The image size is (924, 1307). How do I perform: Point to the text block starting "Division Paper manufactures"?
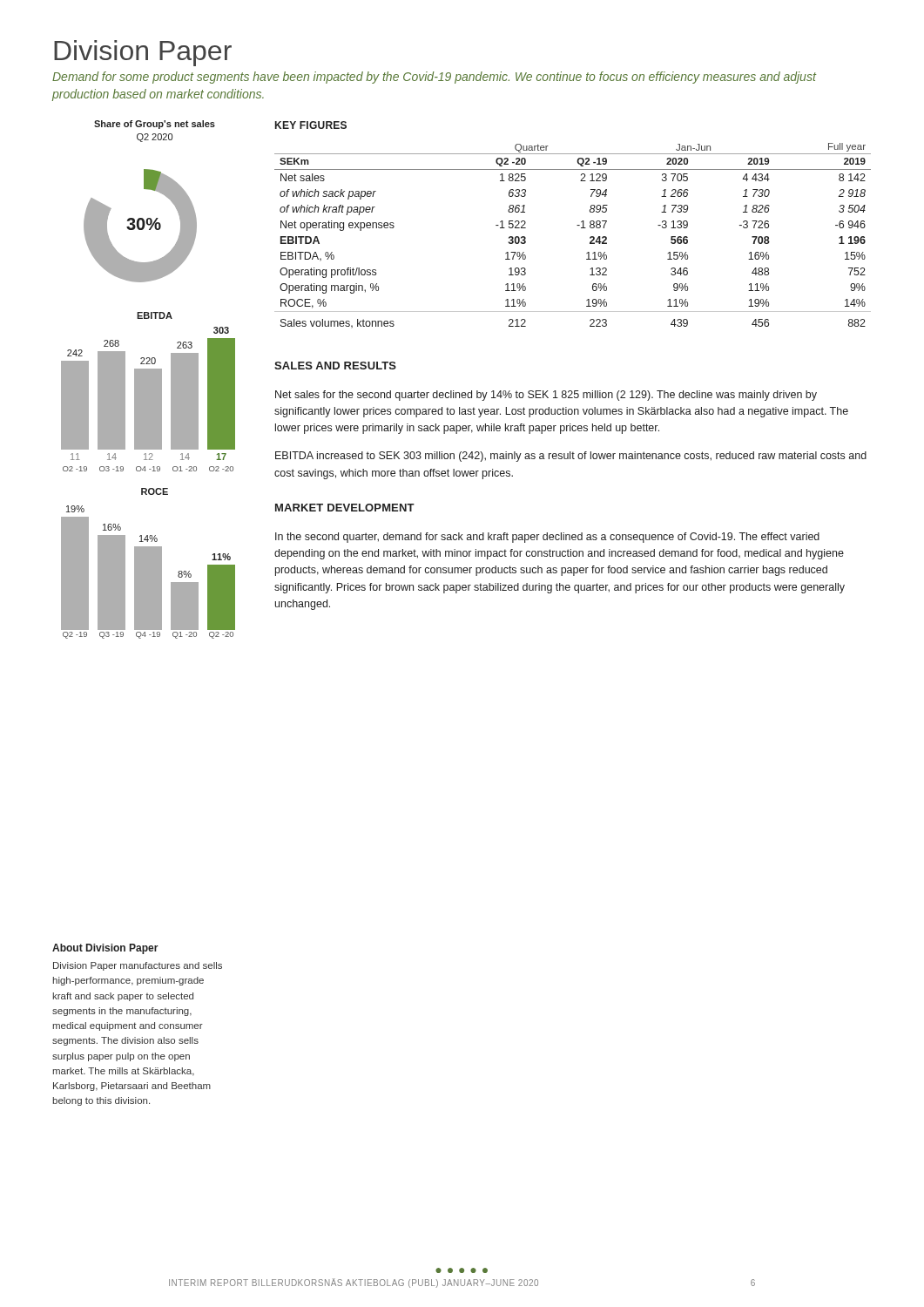pos(139,1034)
